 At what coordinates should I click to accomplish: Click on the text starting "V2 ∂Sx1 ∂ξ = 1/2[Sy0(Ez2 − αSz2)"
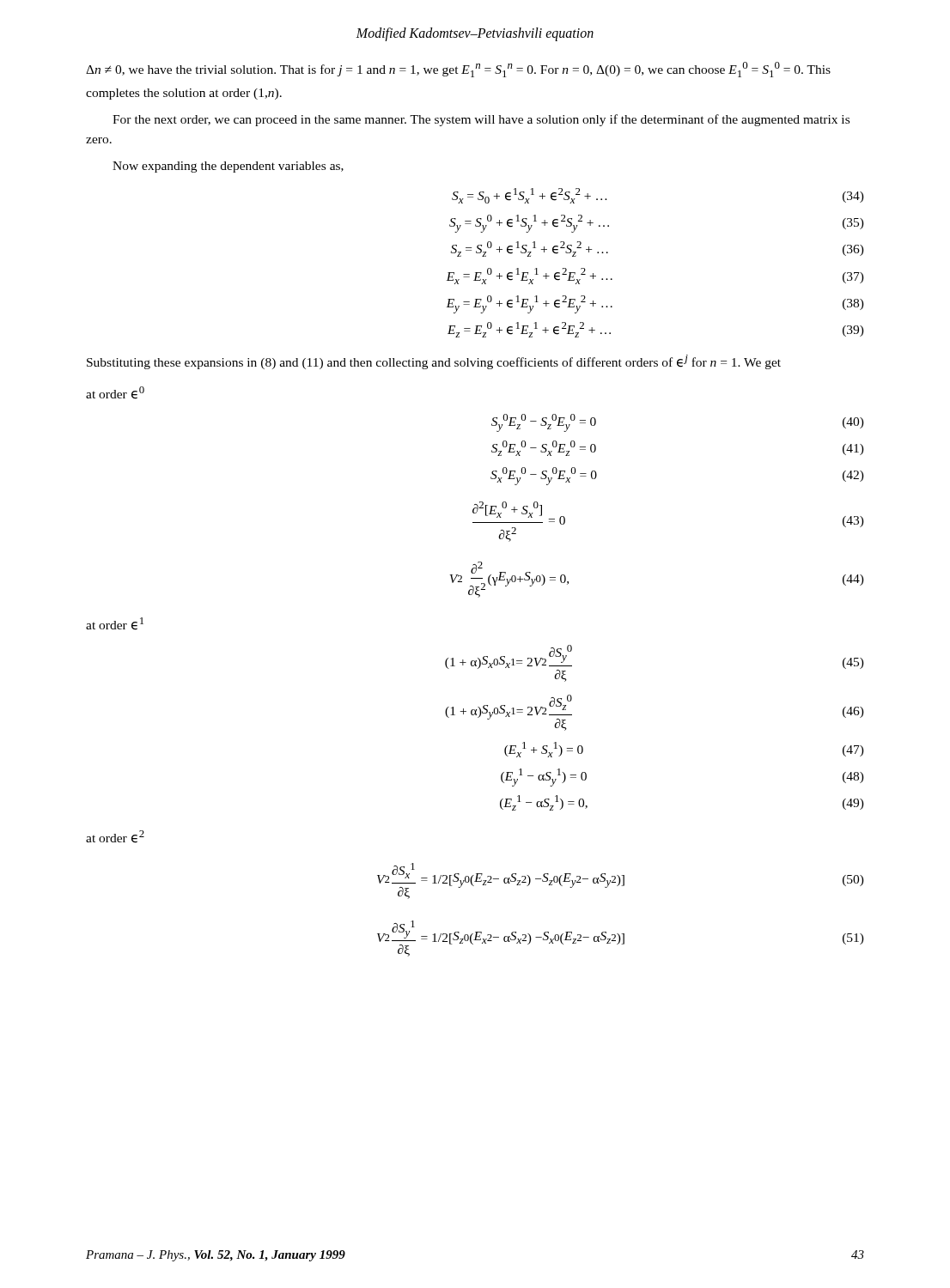[475, 880]
